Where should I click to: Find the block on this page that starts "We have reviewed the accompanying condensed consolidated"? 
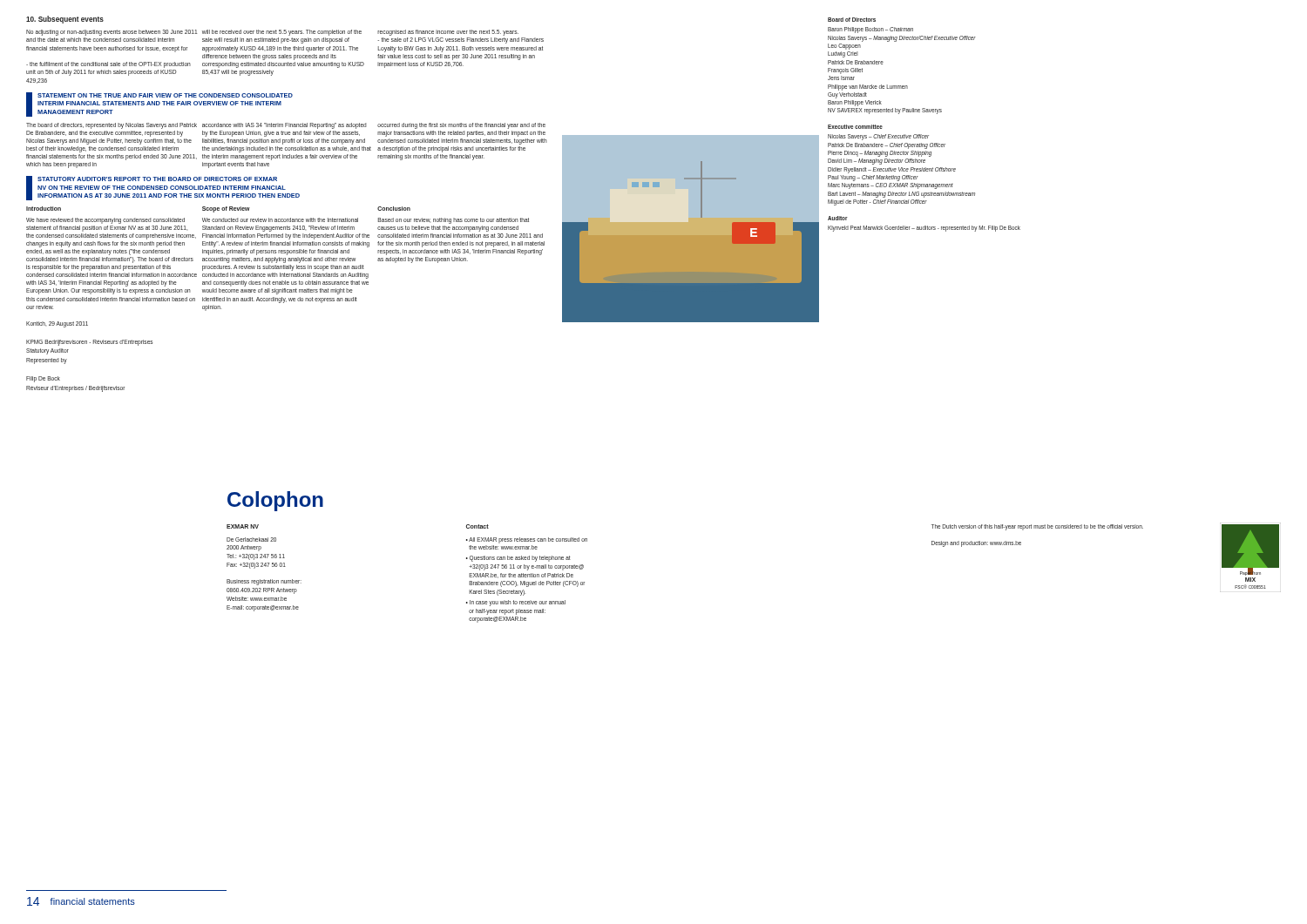click(x=112, y=263)
